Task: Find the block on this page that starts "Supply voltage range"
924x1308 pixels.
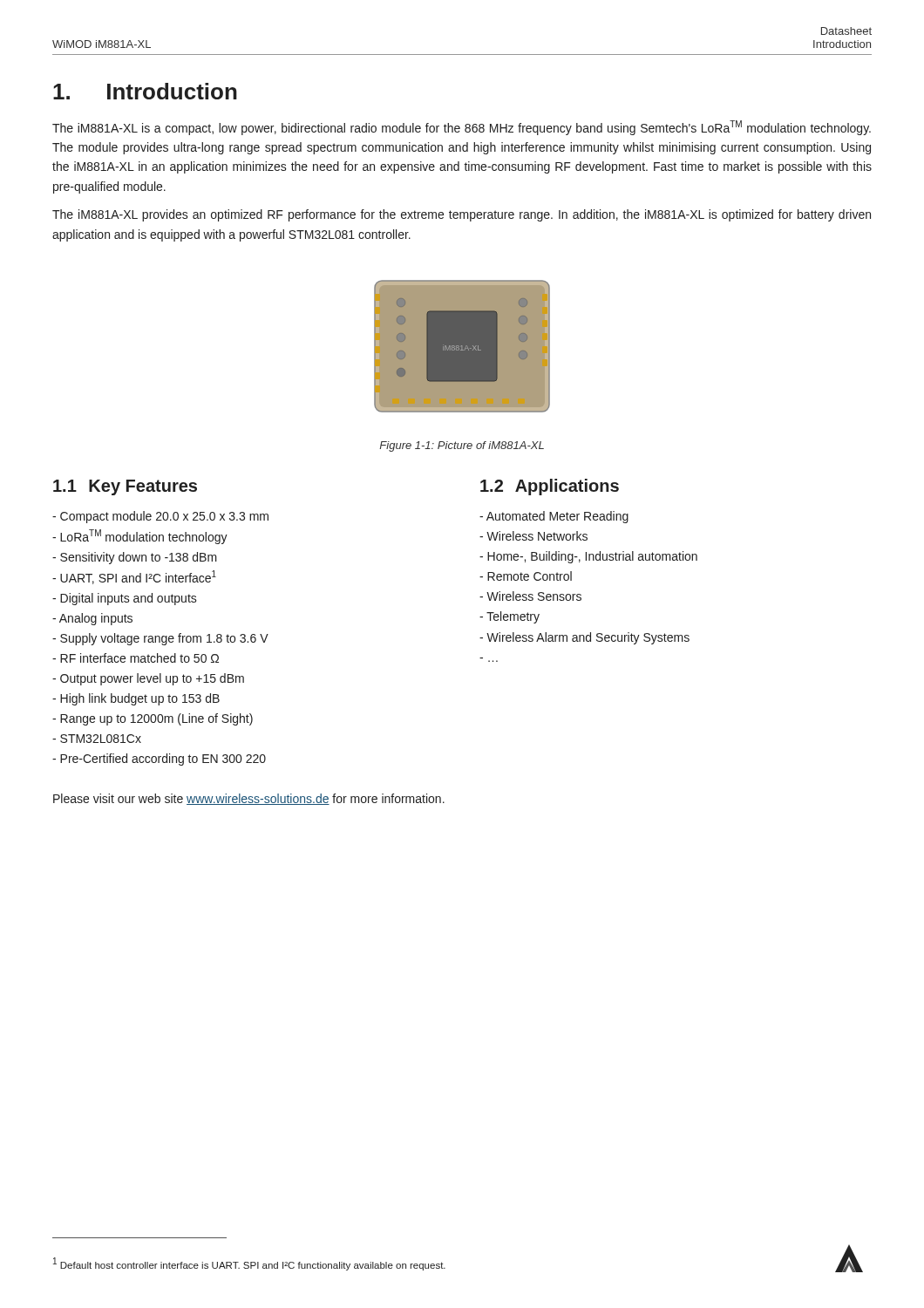Action: 164,638
